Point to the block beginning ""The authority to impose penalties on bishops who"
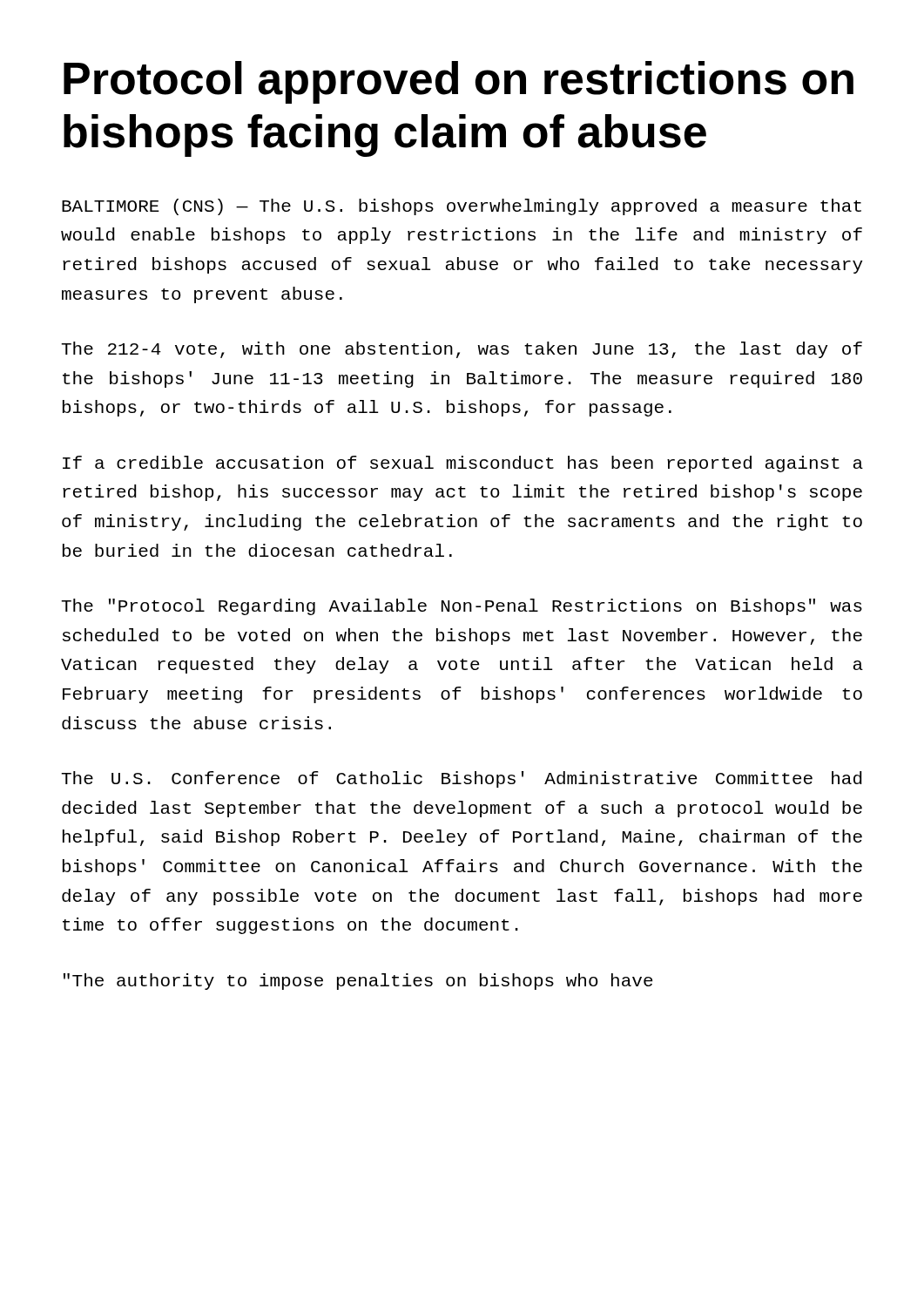This screenshot has width=924, height=1307. click(357, 981)
